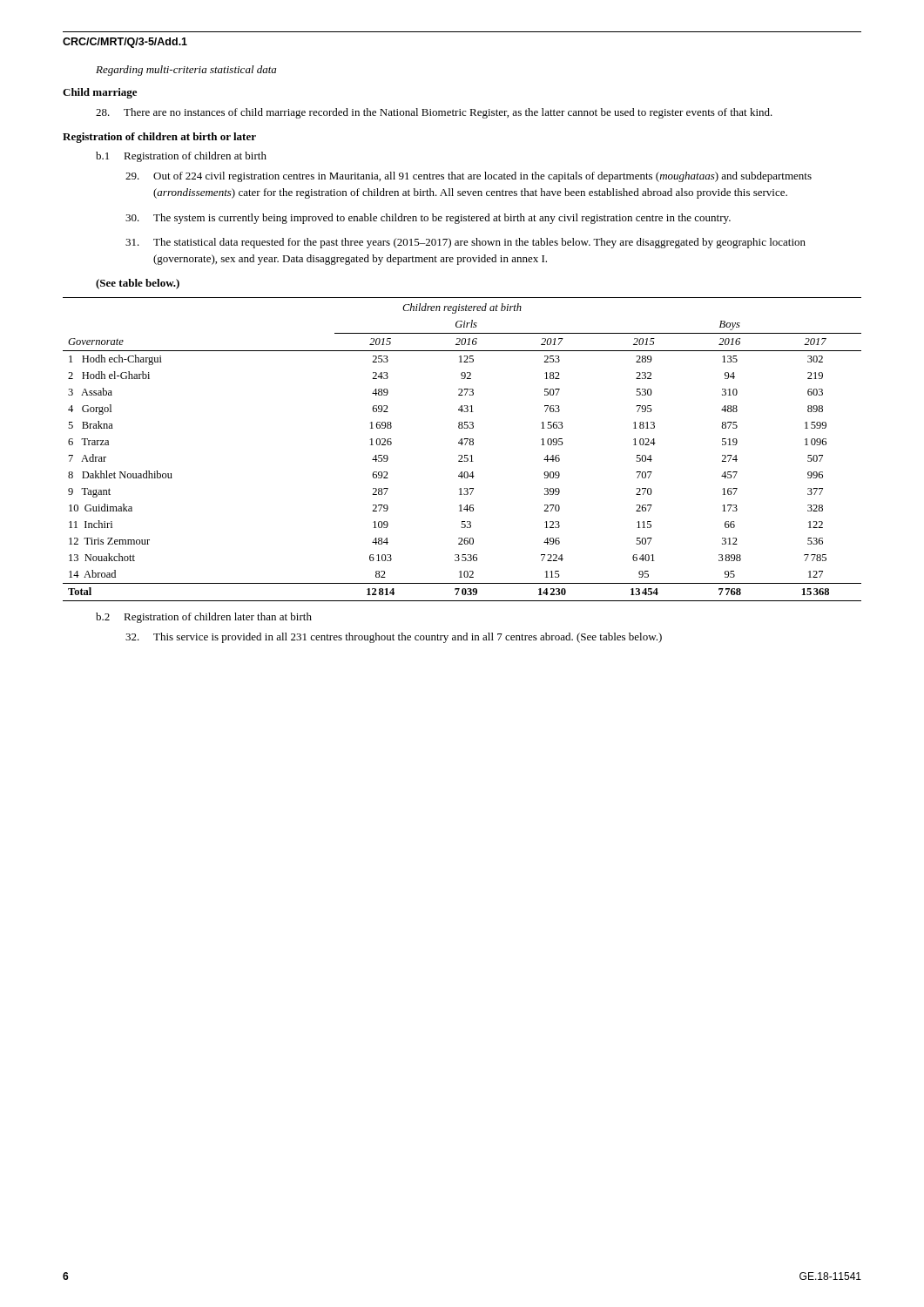This screenshot has width=924, height=1307.
Task: Select the passage starting "b.2Registration of children later than at birth"
Action: [x=204, y=618]
